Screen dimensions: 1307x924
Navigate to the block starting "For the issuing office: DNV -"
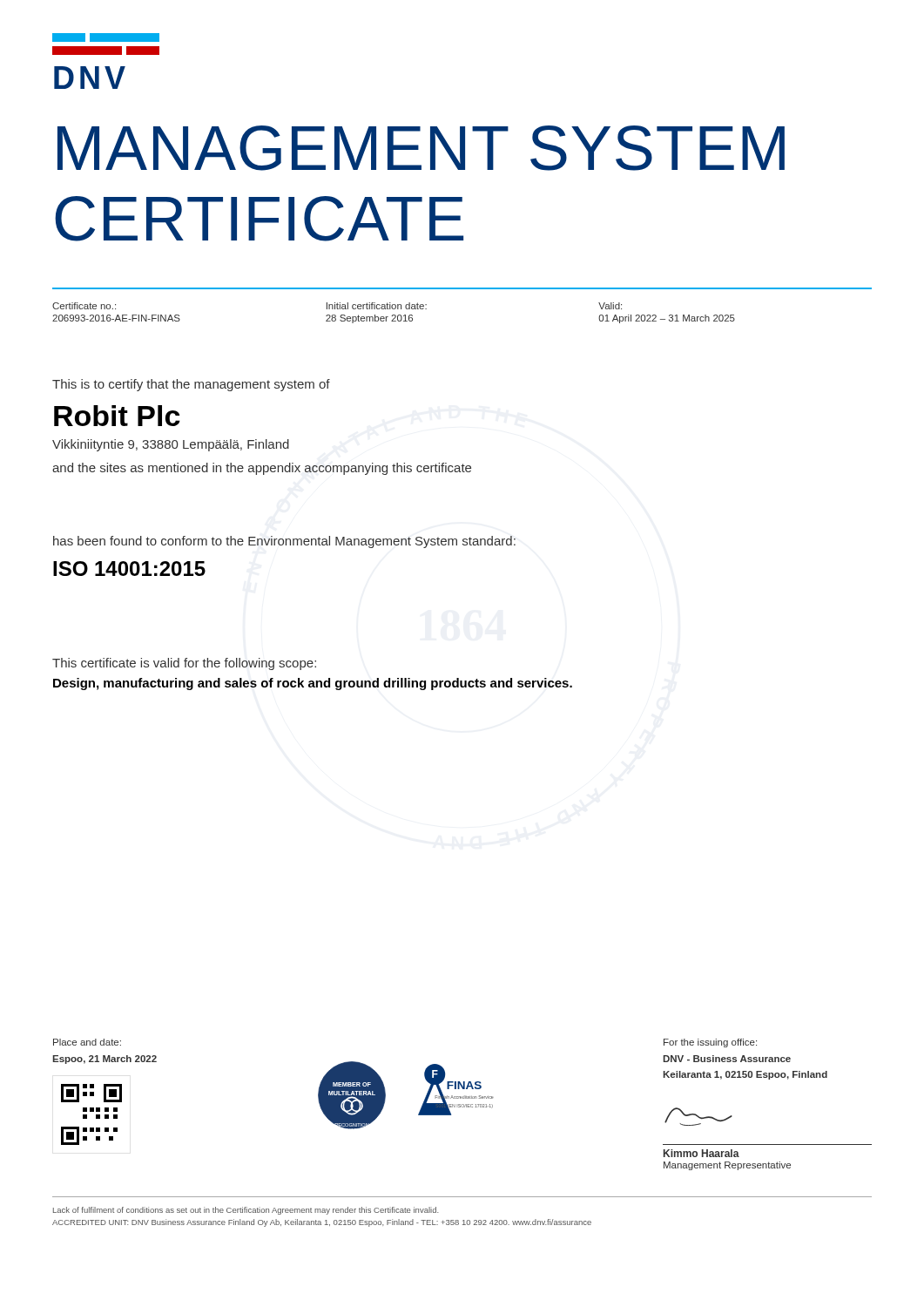tap(745, 1058)
